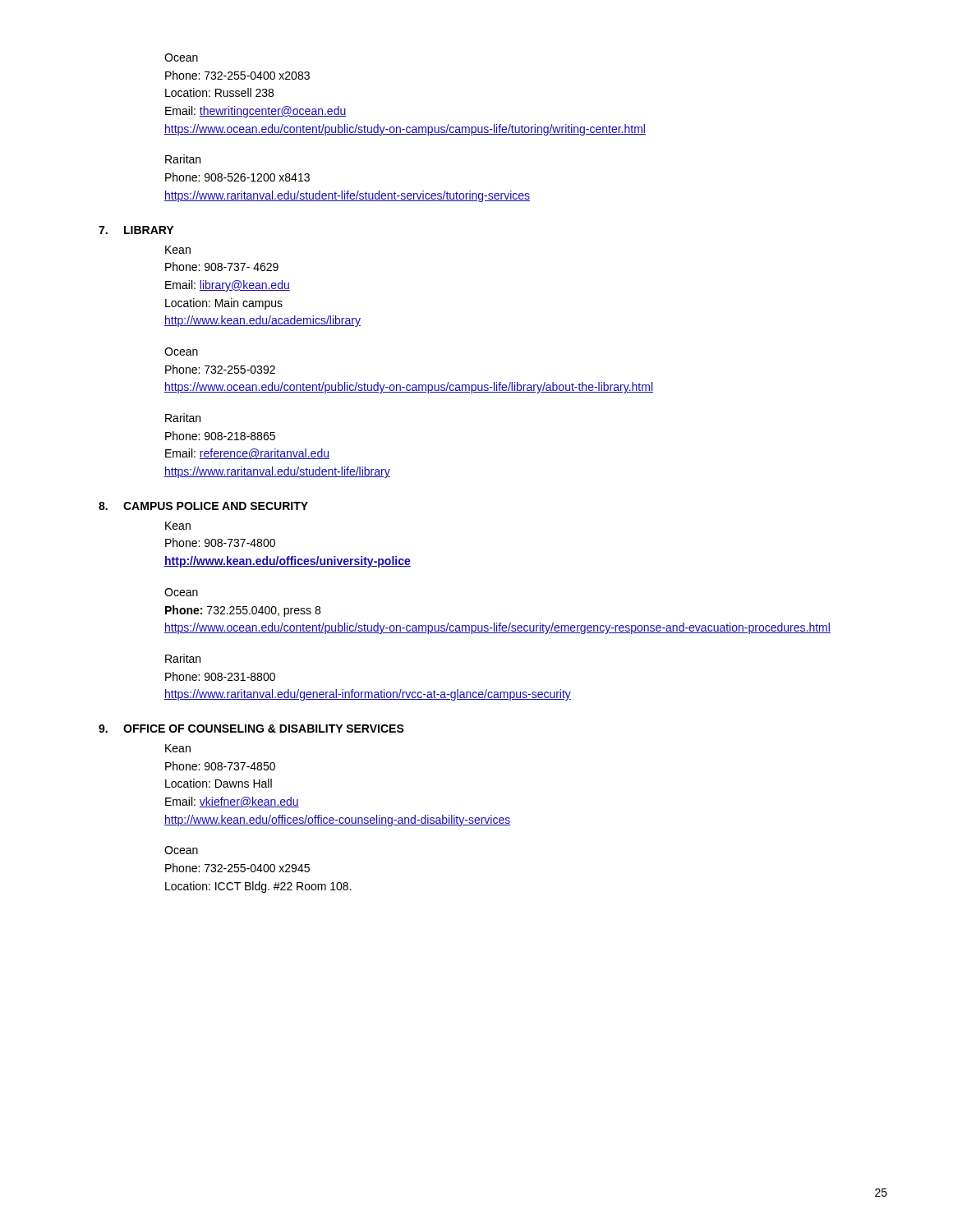Select the block starting "Raritan Phone: 908-526-1200 x8413 https://www.raritanval.edu/student-life/student-services/tutoring-services"
Screen dimensions: 1232x953
(183, 159)
